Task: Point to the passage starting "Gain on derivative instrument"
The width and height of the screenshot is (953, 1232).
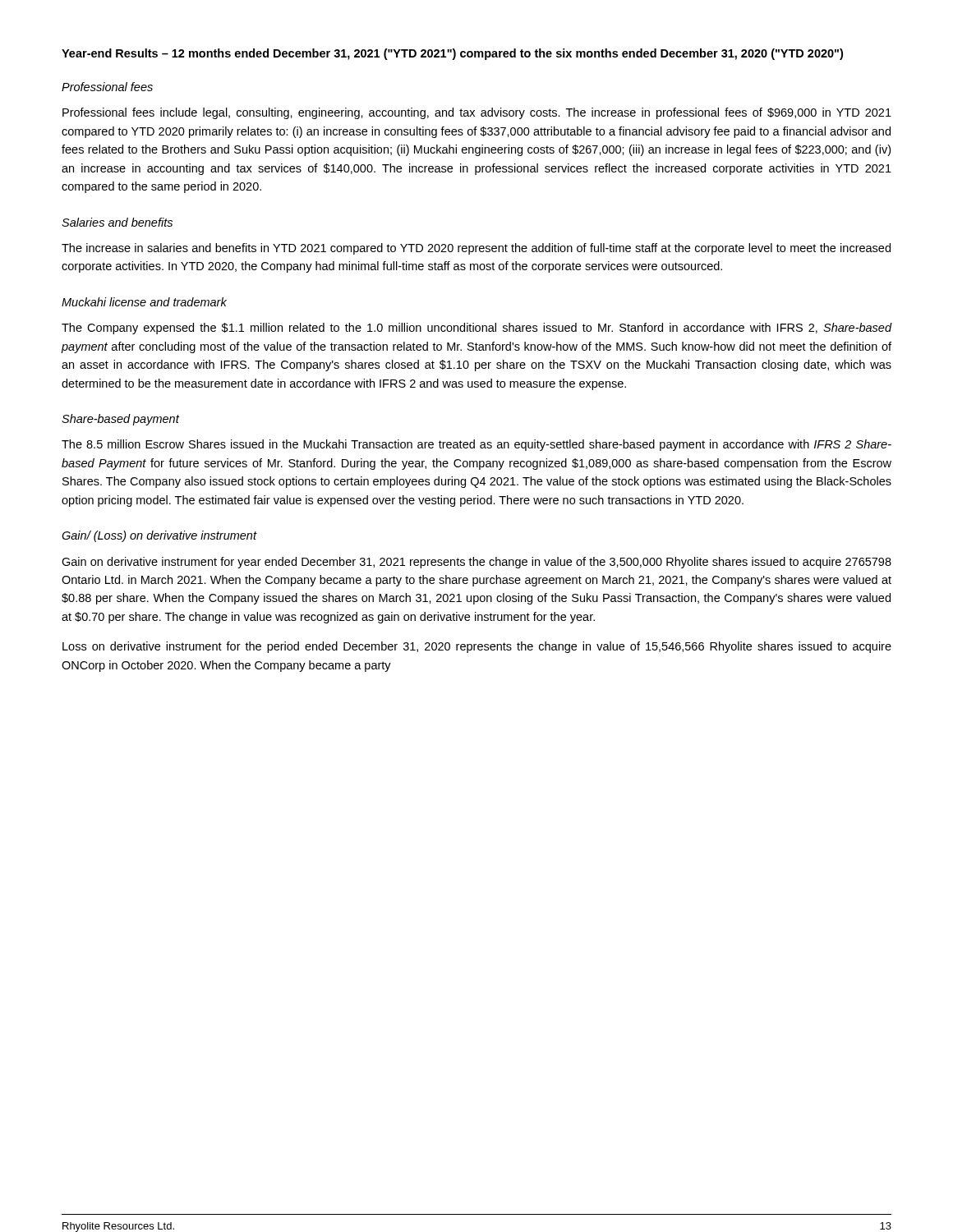Action: coord(476,589)
